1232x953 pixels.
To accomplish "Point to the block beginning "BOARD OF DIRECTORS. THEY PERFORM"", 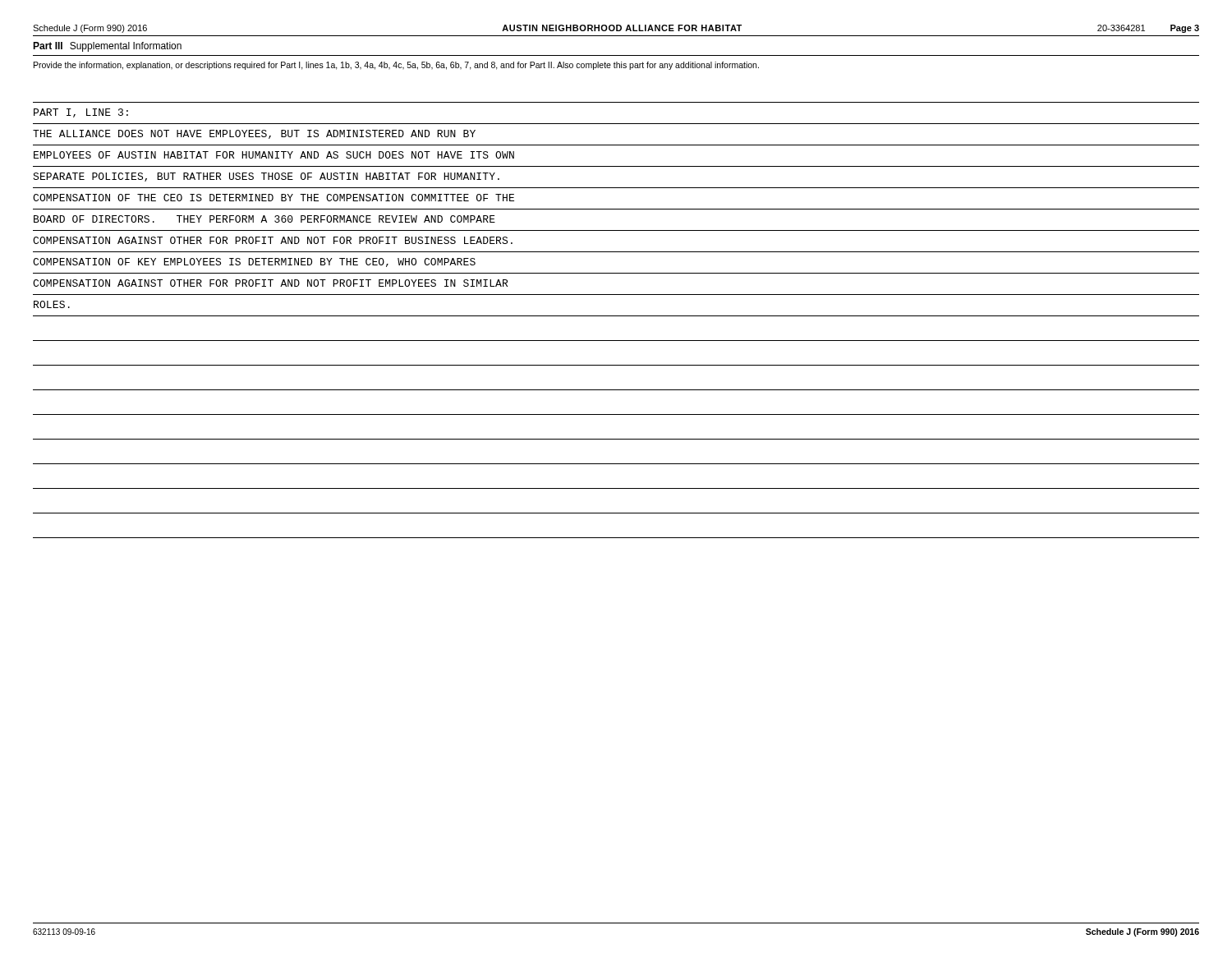I will coord(264,220).
